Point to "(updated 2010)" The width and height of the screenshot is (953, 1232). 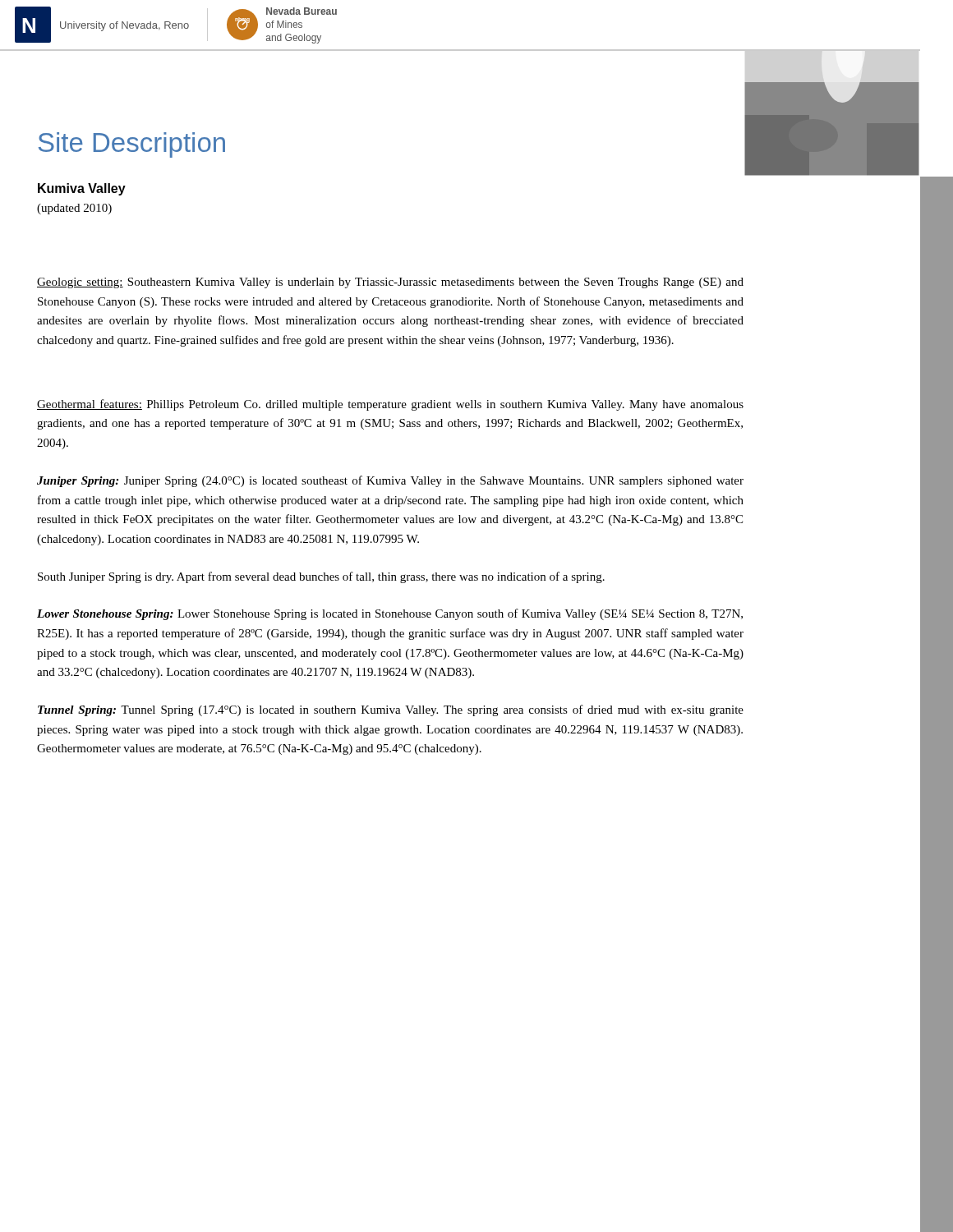[x=74, y=208]
